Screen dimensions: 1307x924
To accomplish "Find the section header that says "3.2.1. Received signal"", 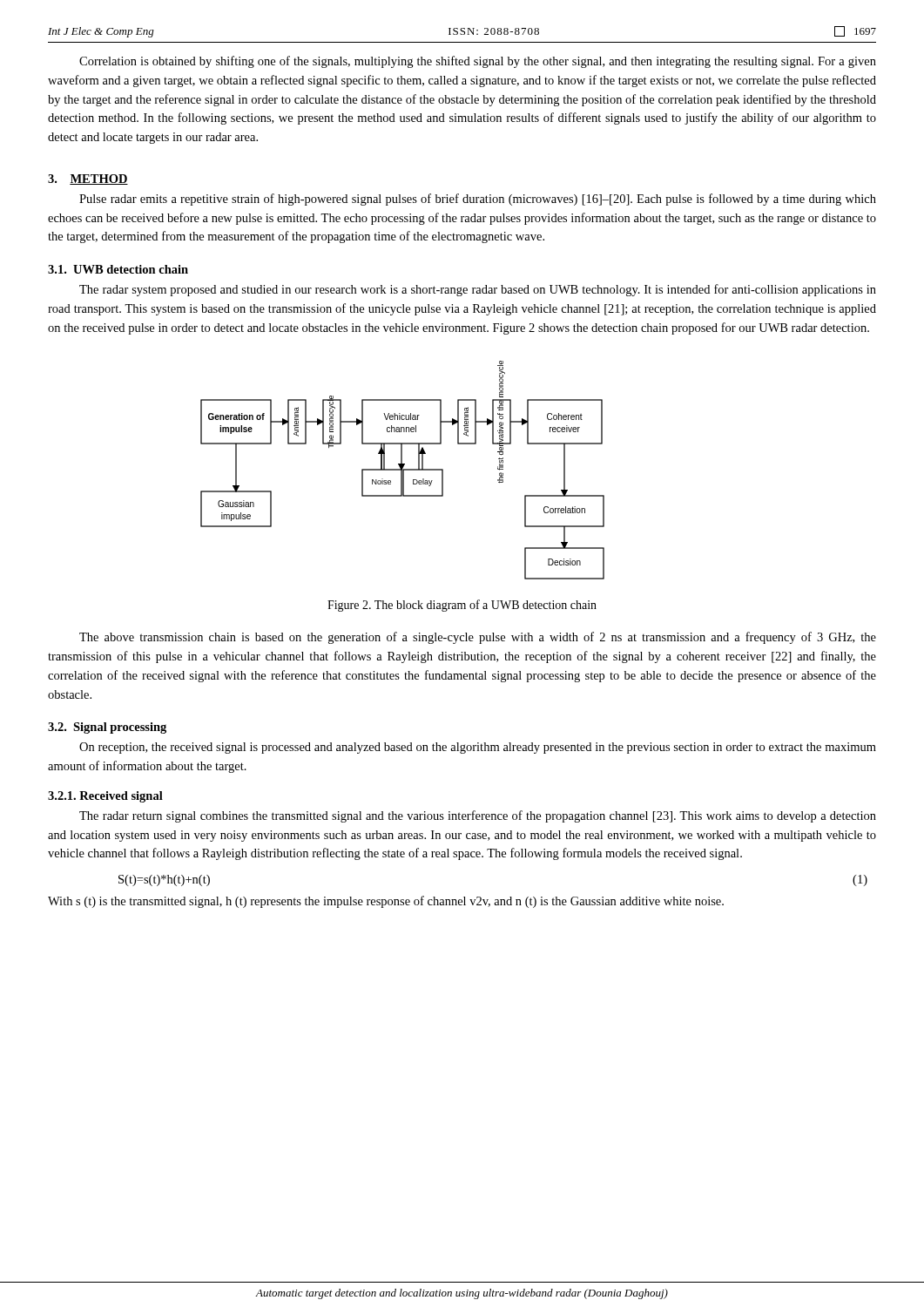I will click(105, 795).
